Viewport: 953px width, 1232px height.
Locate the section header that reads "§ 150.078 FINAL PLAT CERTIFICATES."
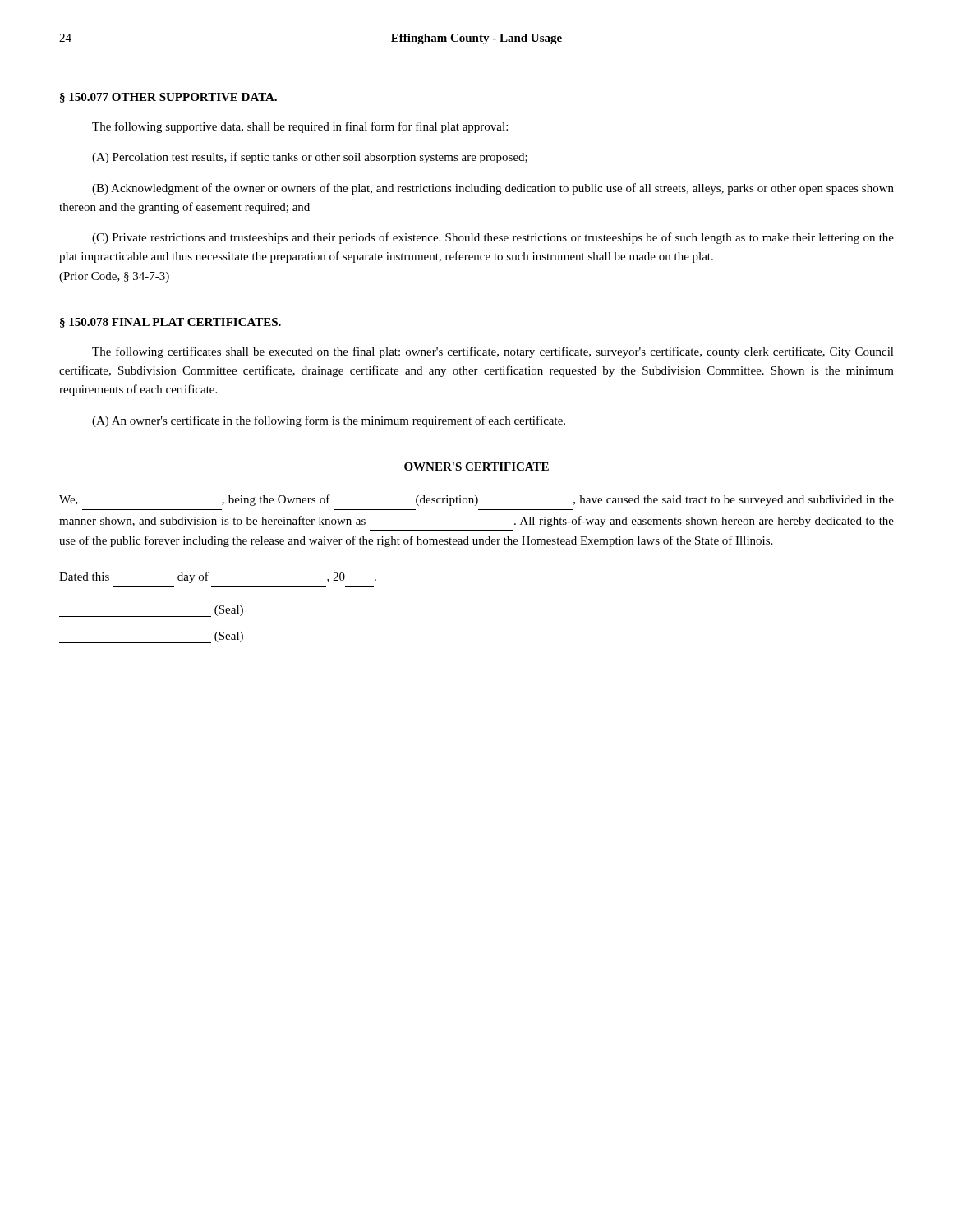tap(170, 322)
